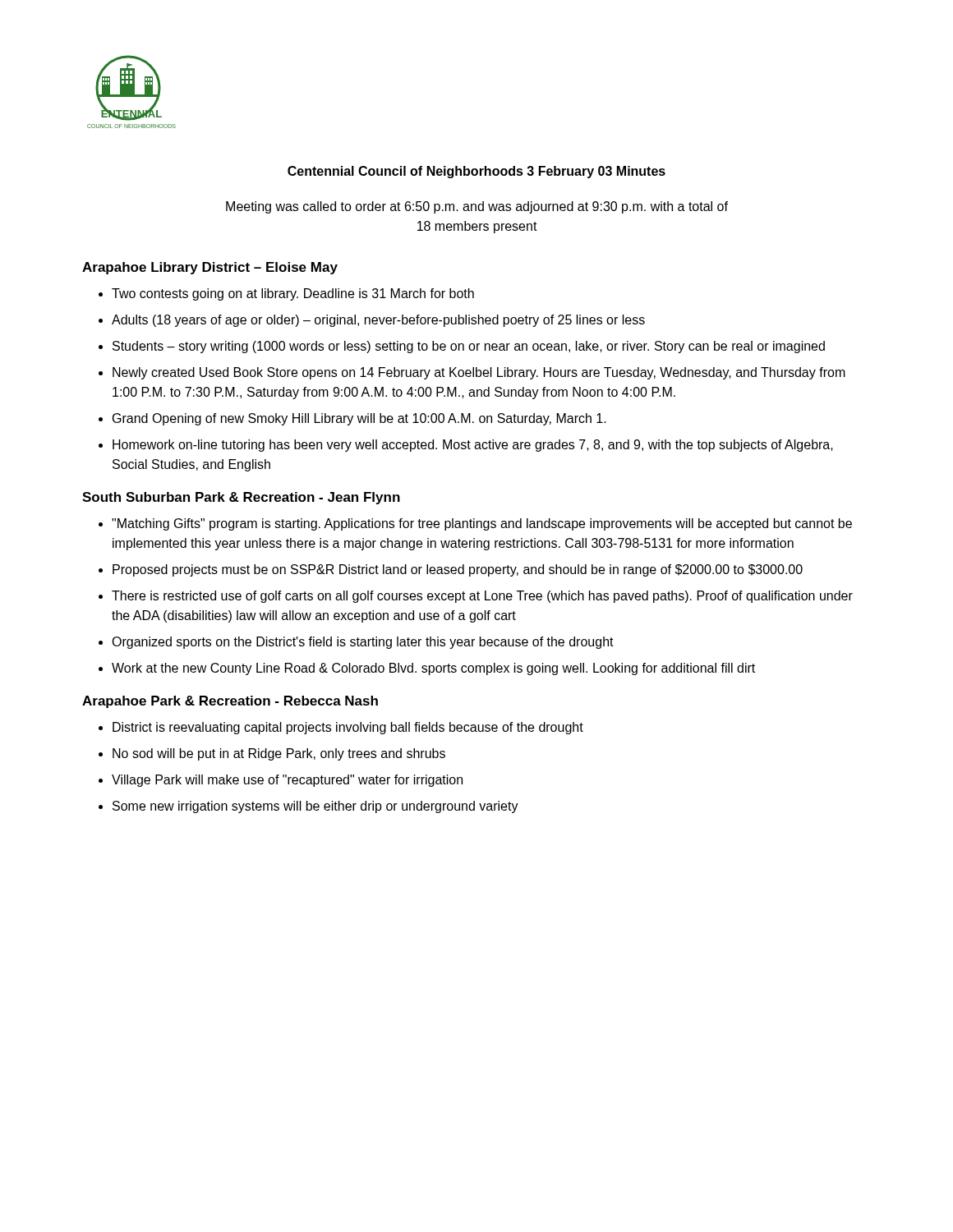This screenshot has width=953, height=1232.
Task: Locate the block of text that opens with "Proposed projects must be on SSP&R"
Action: [x=457, y=570]
